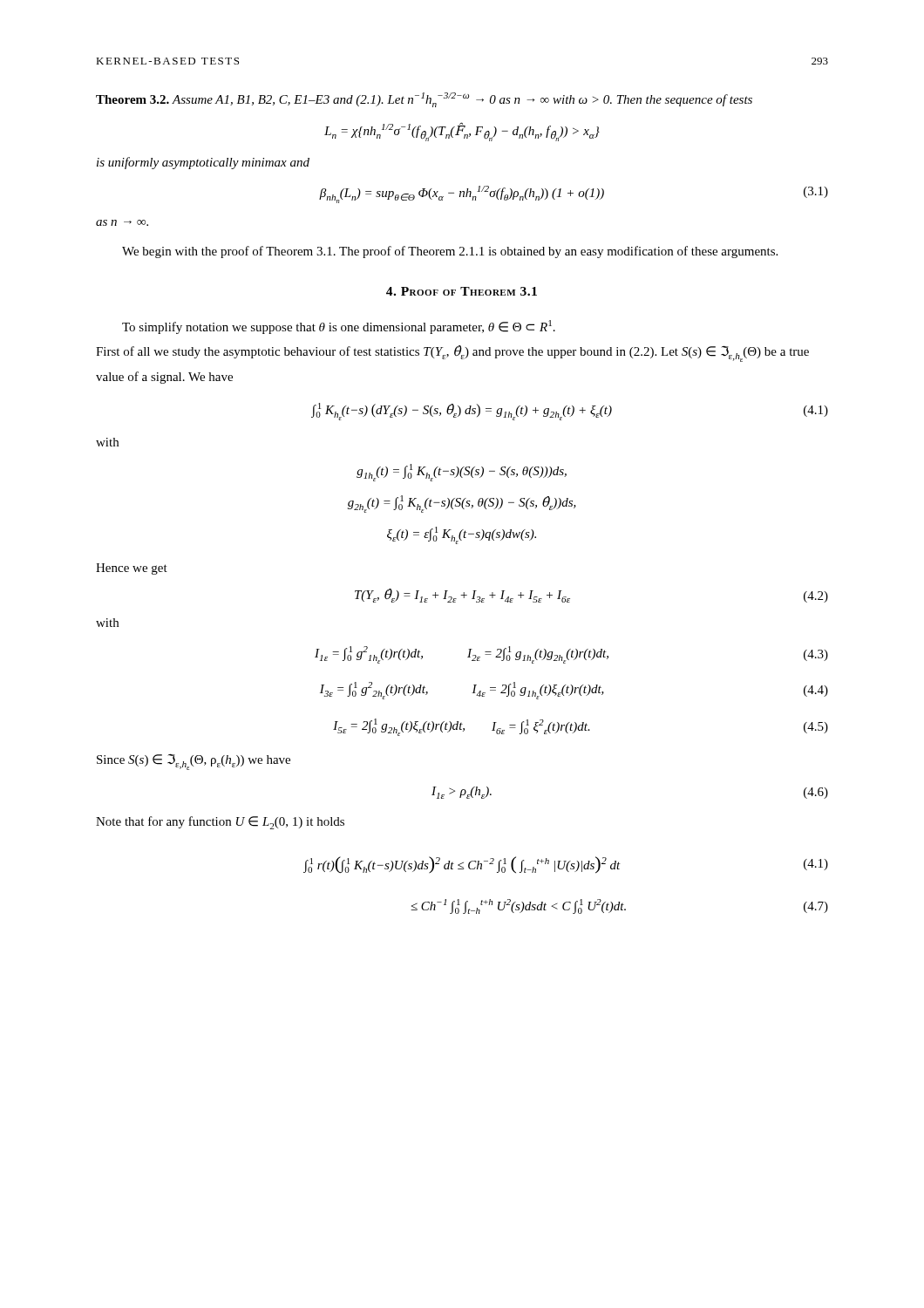Viewport: 924px width, 1308px height.
Task: Where is the passage that starts "First of all we"?
Action: point(453,364)
